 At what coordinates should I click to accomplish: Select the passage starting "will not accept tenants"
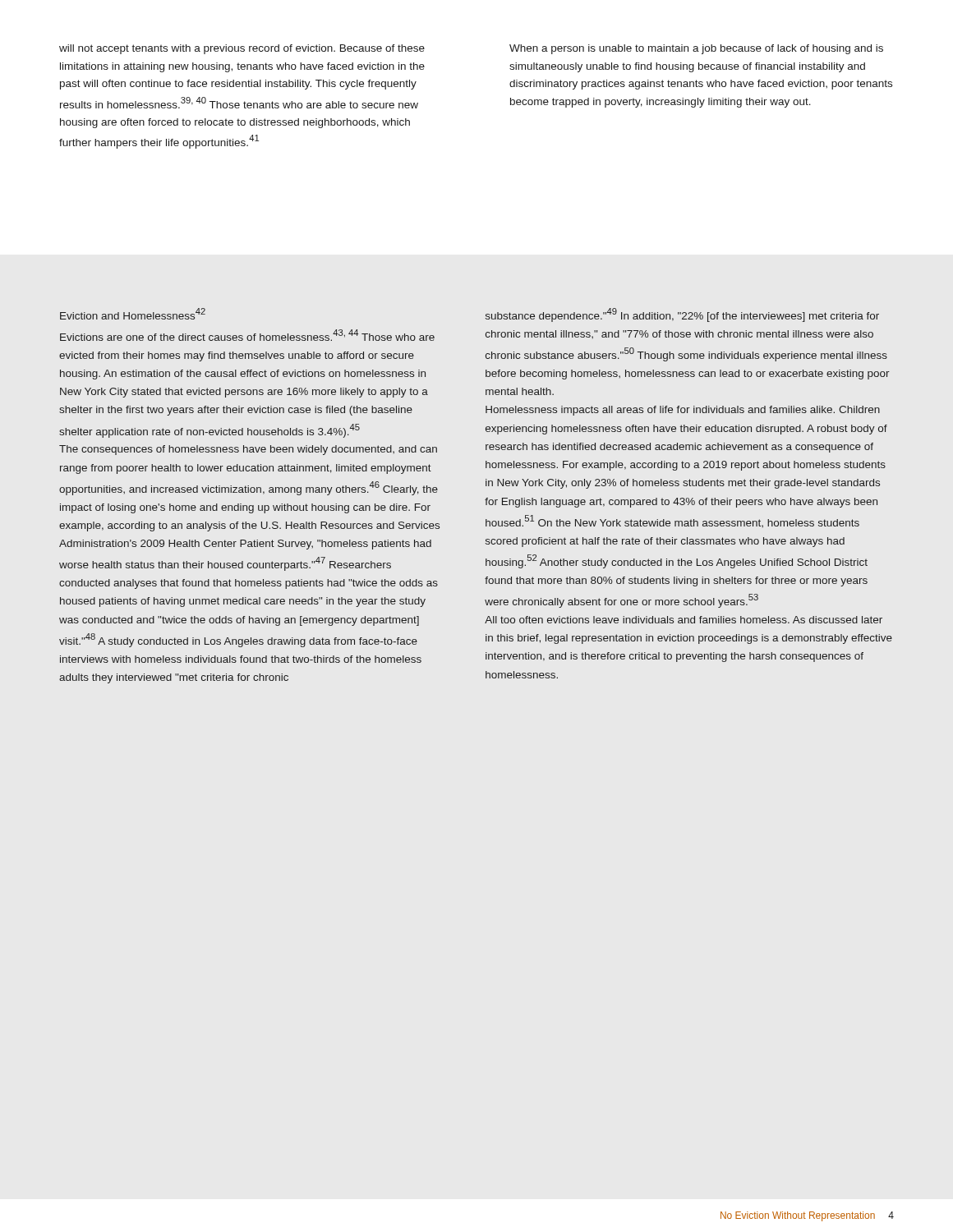[x=251, y=95]
